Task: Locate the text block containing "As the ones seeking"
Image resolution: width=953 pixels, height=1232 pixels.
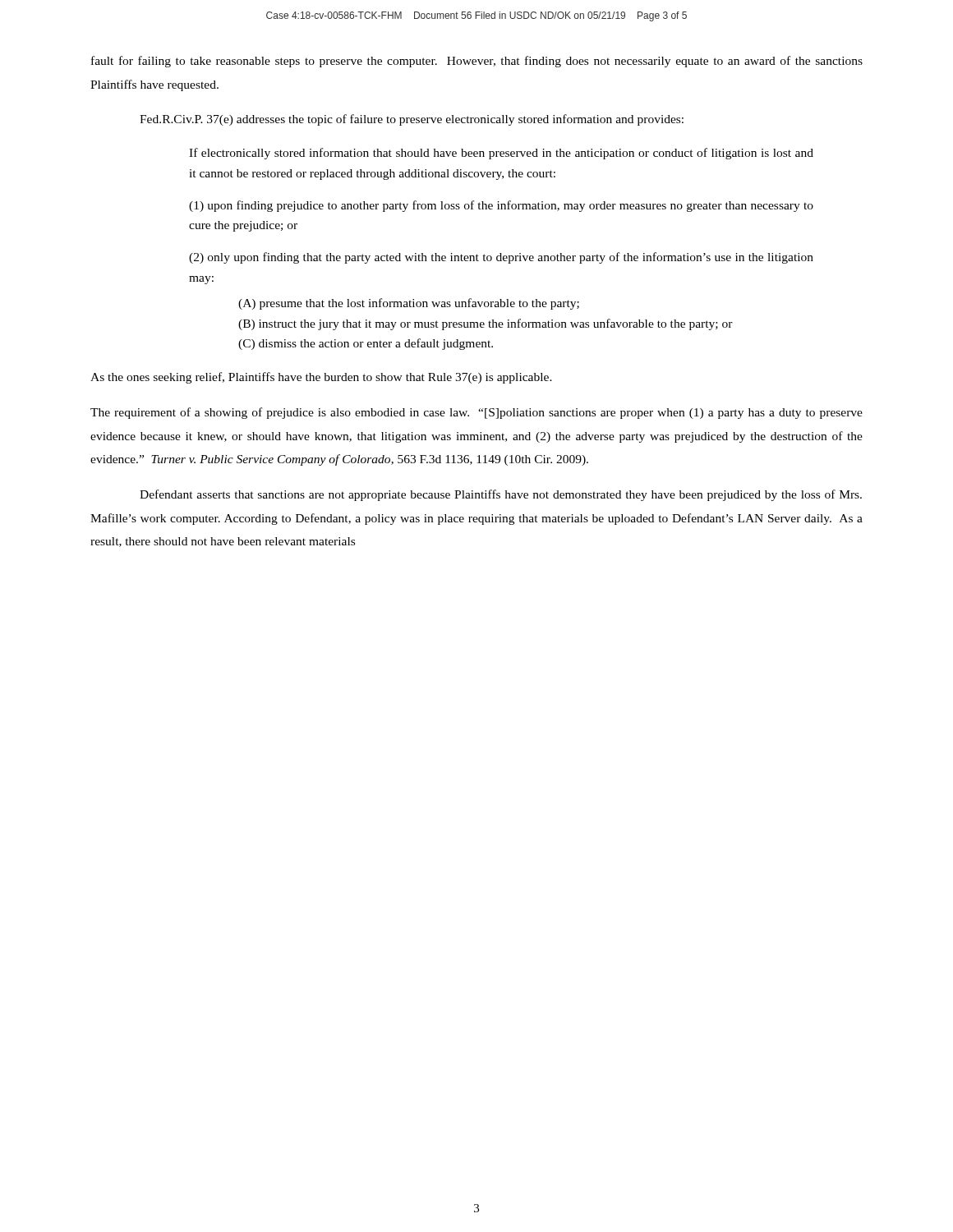Action: coord(321,377)
